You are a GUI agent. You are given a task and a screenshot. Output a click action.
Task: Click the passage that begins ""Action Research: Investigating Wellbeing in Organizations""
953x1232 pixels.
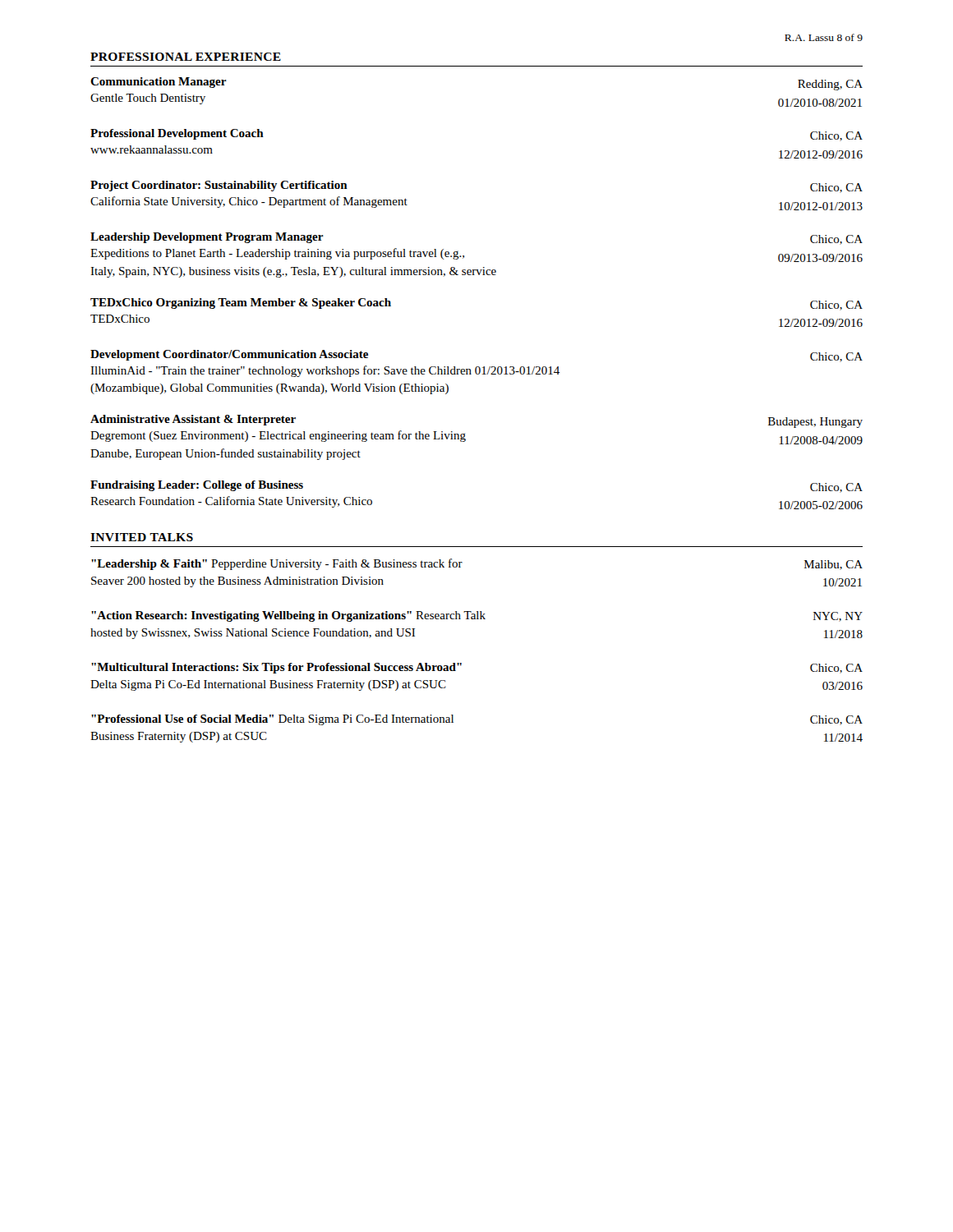(476, 625)
